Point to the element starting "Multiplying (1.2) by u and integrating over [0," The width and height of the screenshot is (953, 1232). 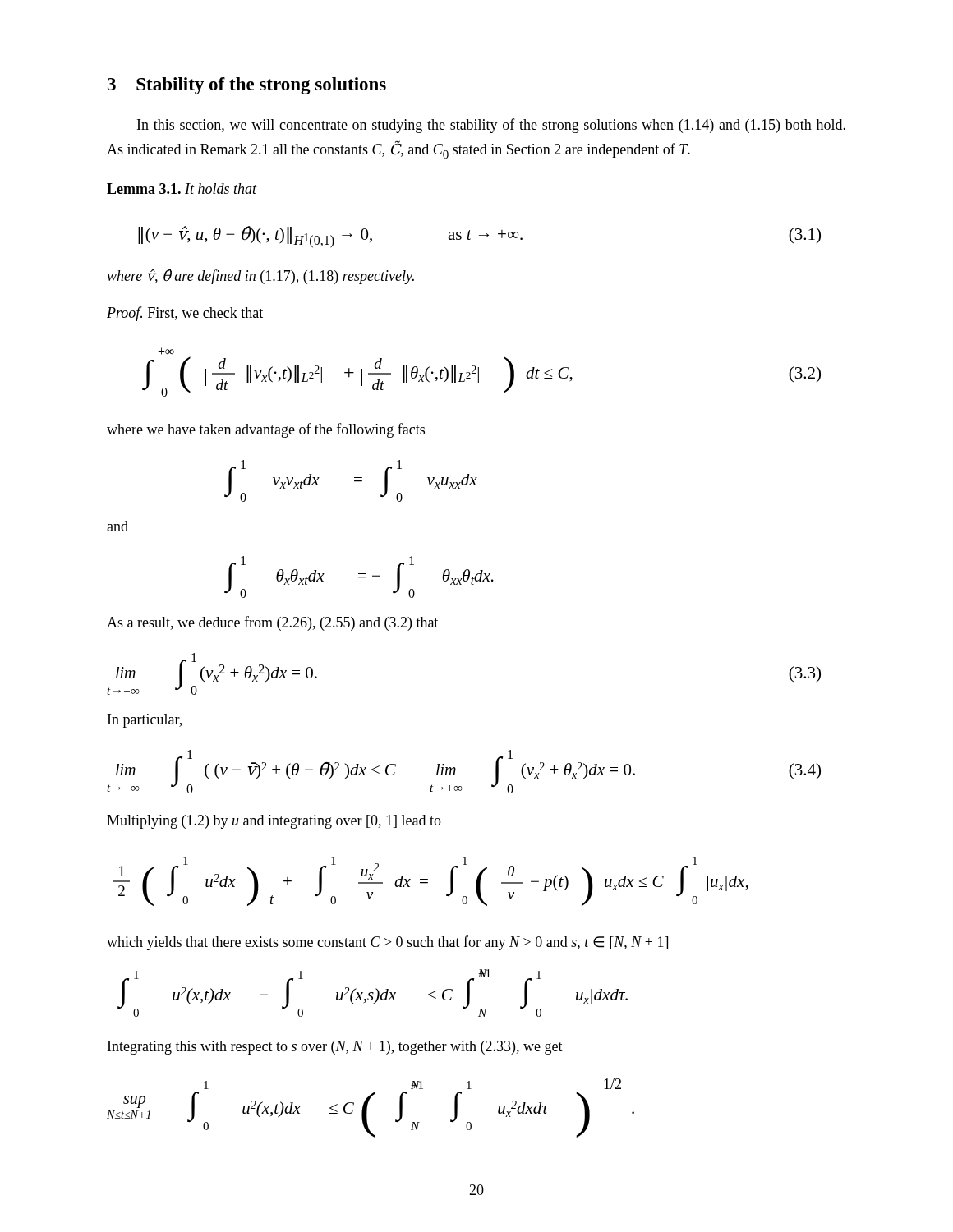coord(274,820)
